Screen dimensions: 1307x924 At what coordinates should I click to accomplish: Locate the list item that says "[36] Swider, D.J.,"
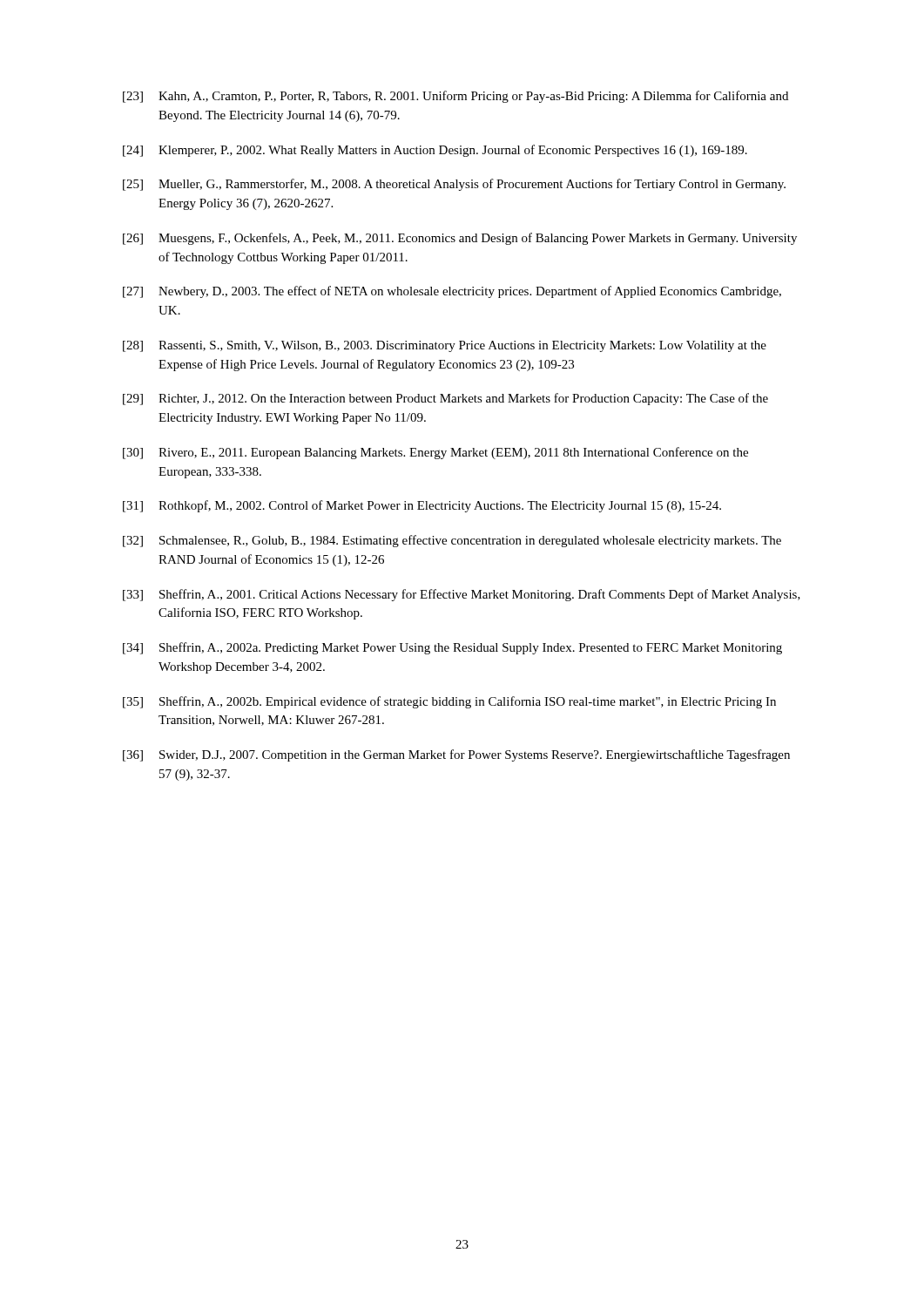(x=462, y=765)
